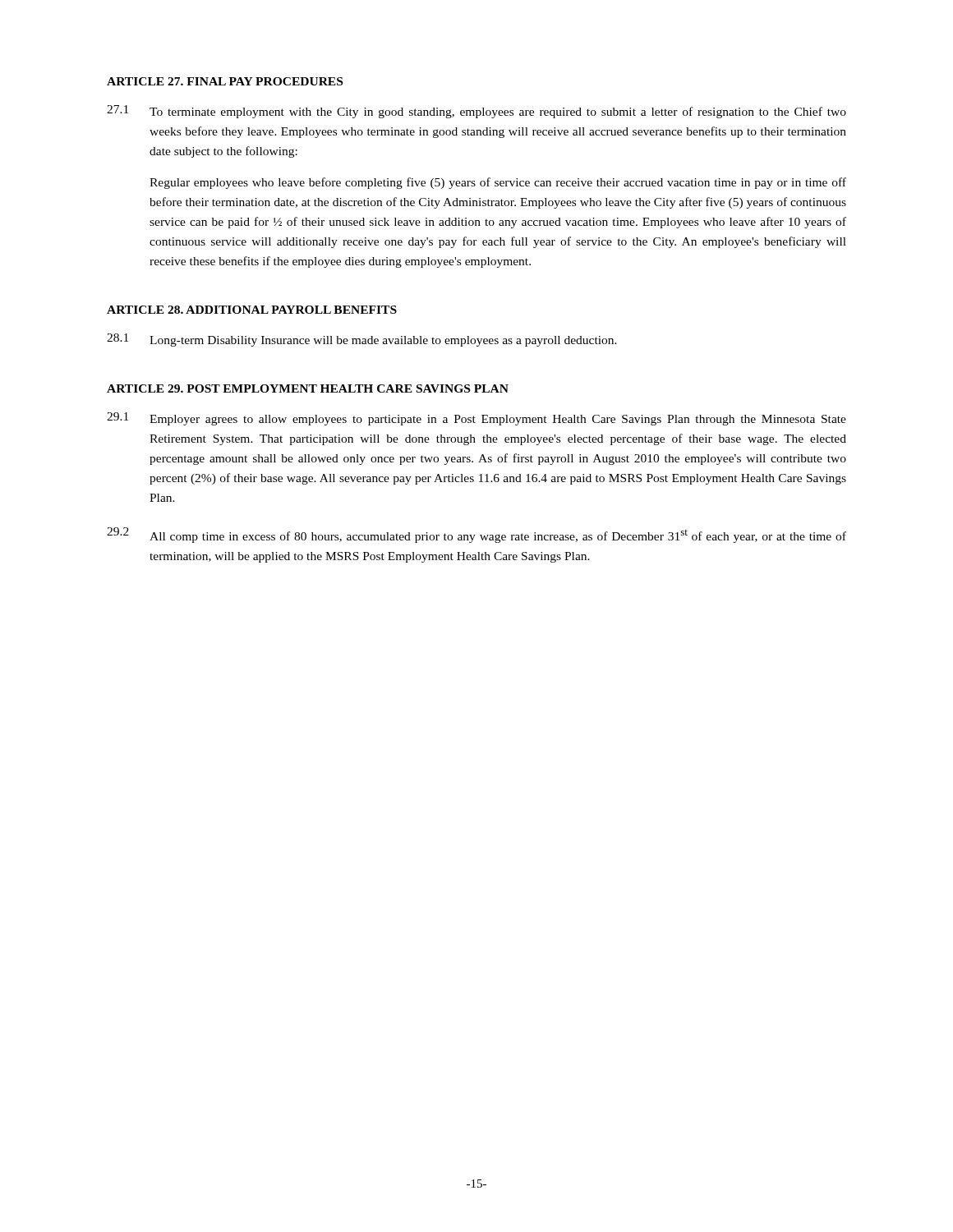The width and height of the screenshot is (953, 1232).
Task: Select the passage starting "2 All comp time in"
Action: point(476,545)
